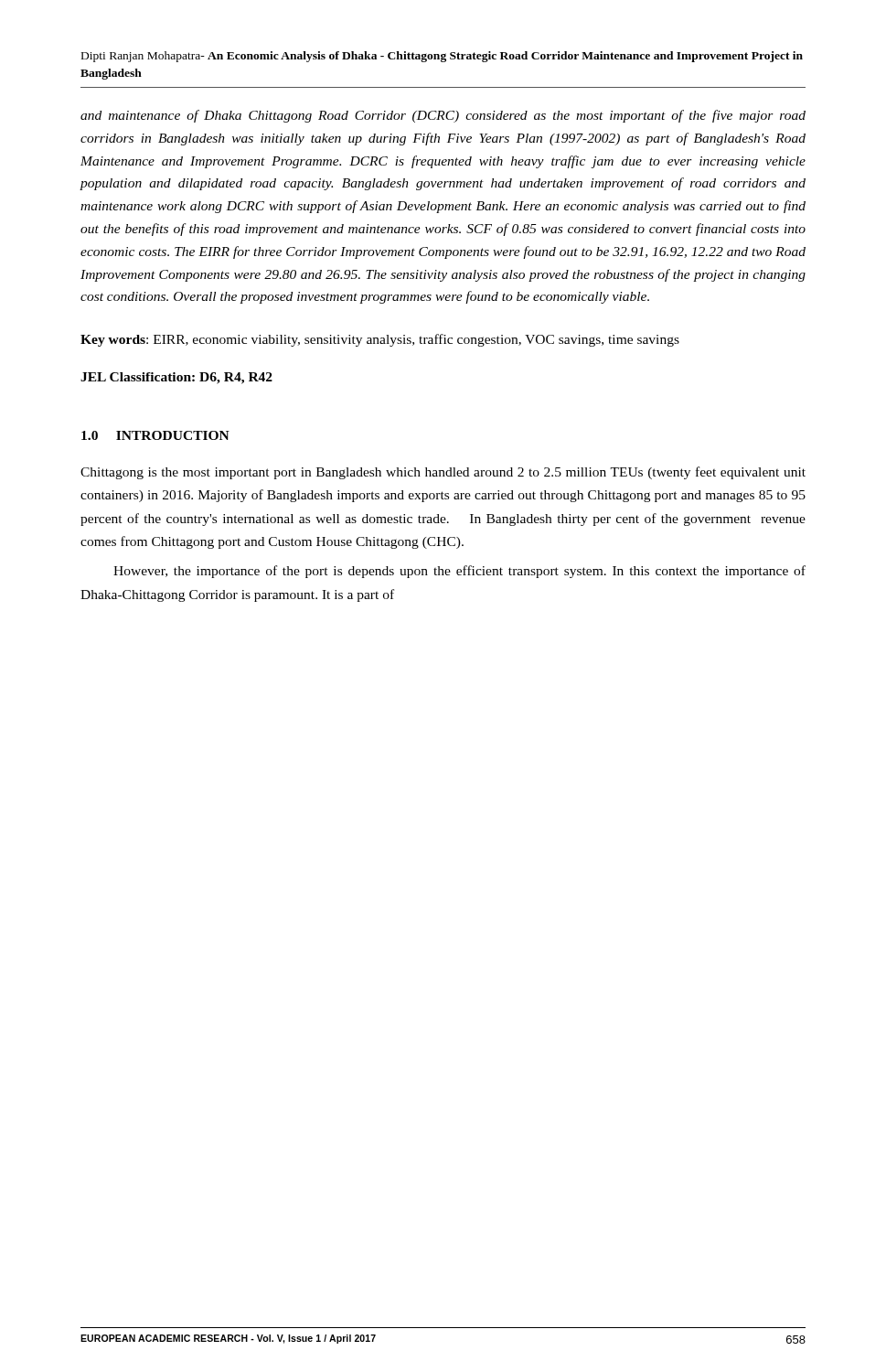Find the block on this page that starts "Key words: EIRR, economic viability, sensitivity analysis, traffic"
The width and height of the screenshot is (886, 1372).
point(380,339)
